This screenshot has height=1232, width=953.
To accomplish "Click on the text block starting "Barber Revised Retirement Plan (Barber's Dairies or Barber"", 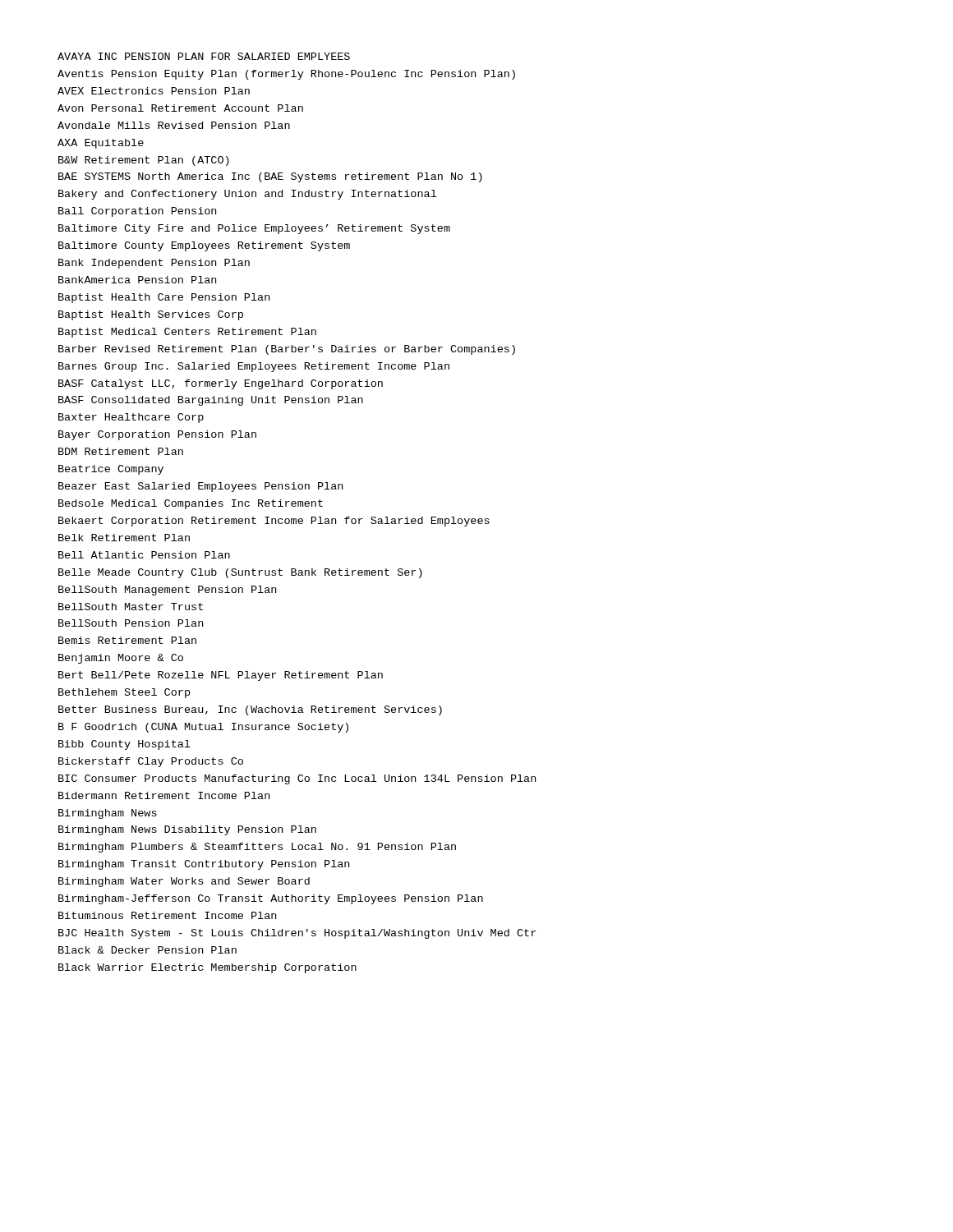I will pyautogui.click(x=287, y=349).
